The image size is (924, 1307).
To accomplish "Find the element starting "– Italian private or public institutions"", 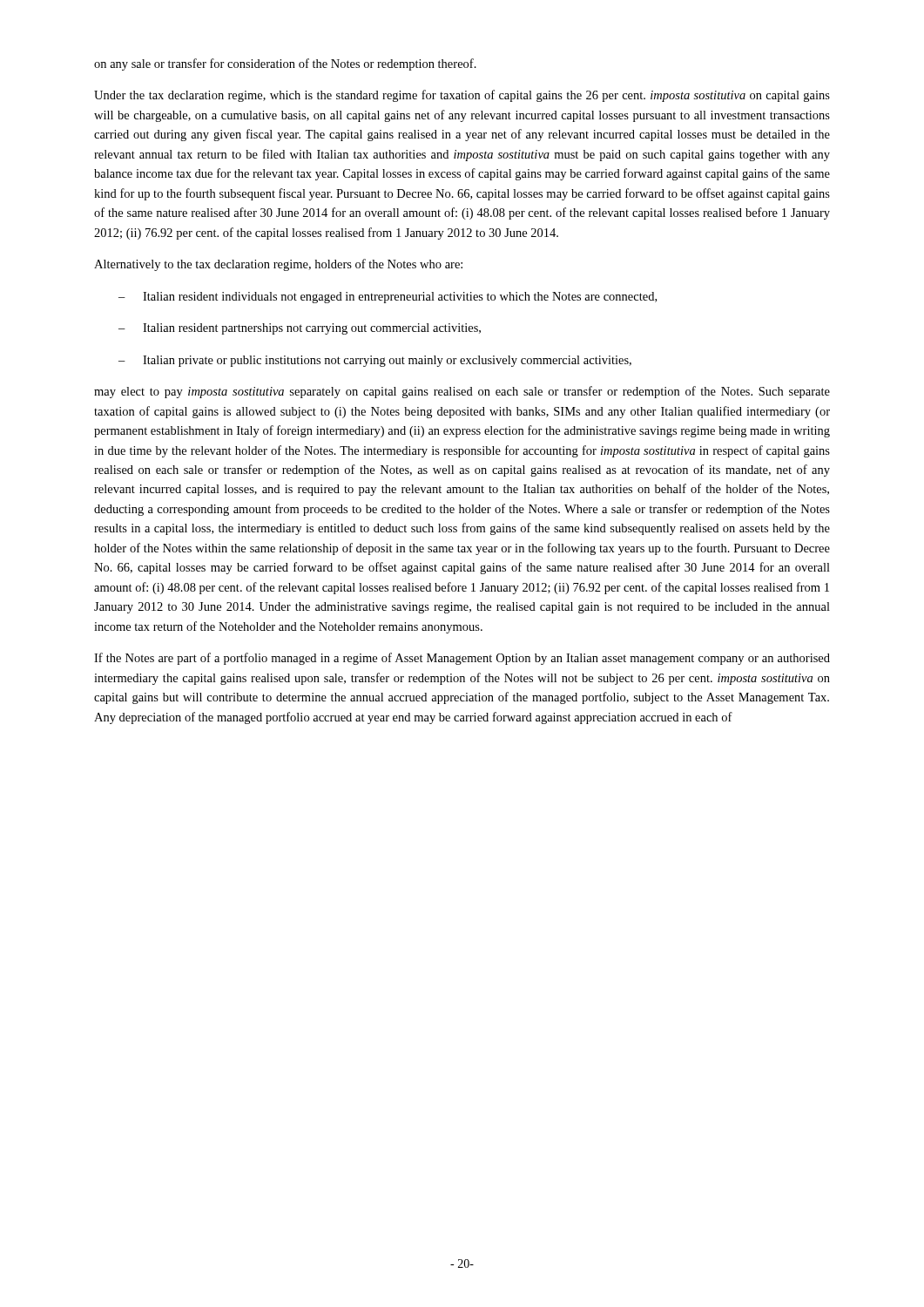I will (474, 360).
